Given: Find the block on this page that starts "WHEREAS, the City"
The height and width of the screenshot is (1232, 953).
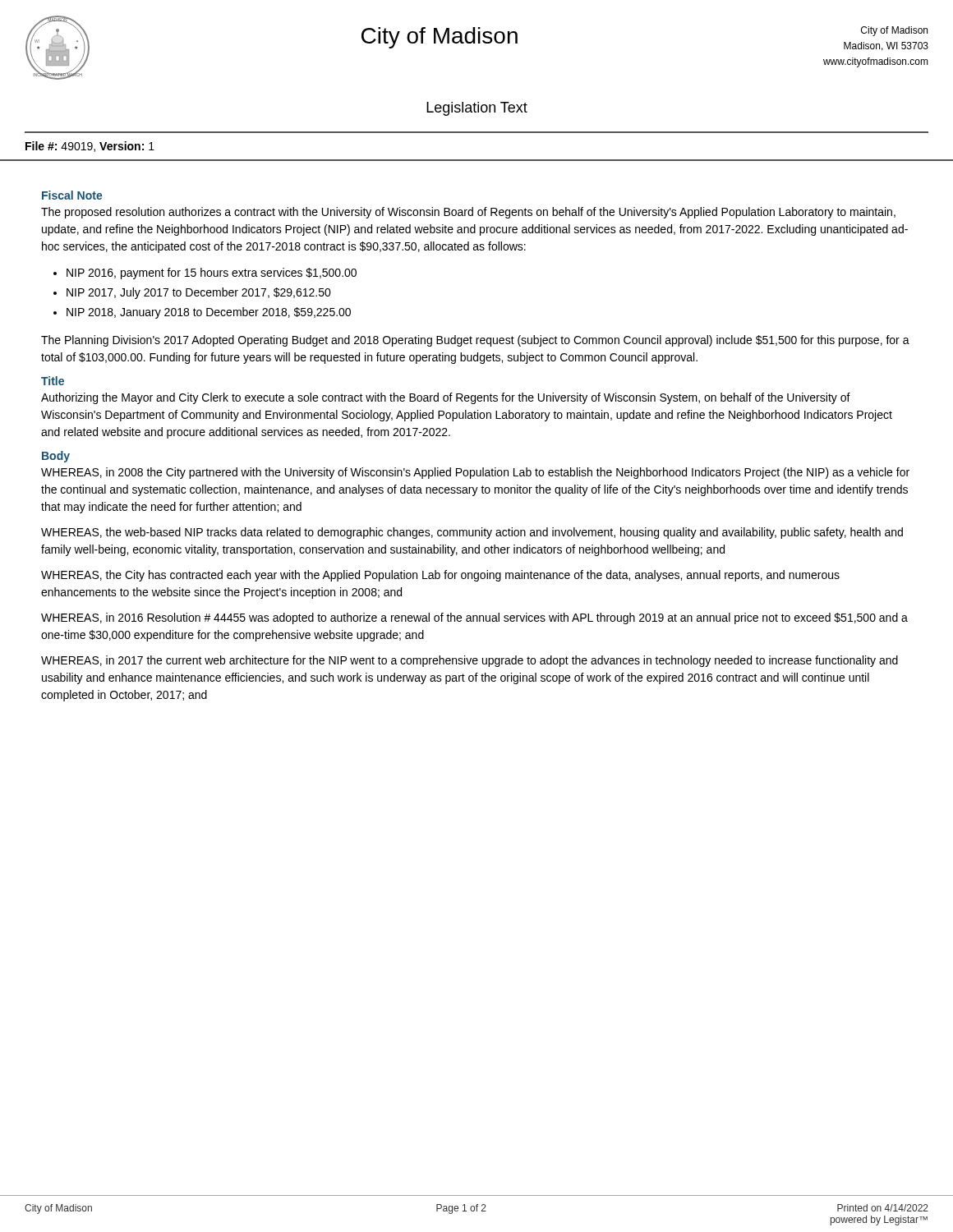Looking at the screenshot, I should click(440, 584).
